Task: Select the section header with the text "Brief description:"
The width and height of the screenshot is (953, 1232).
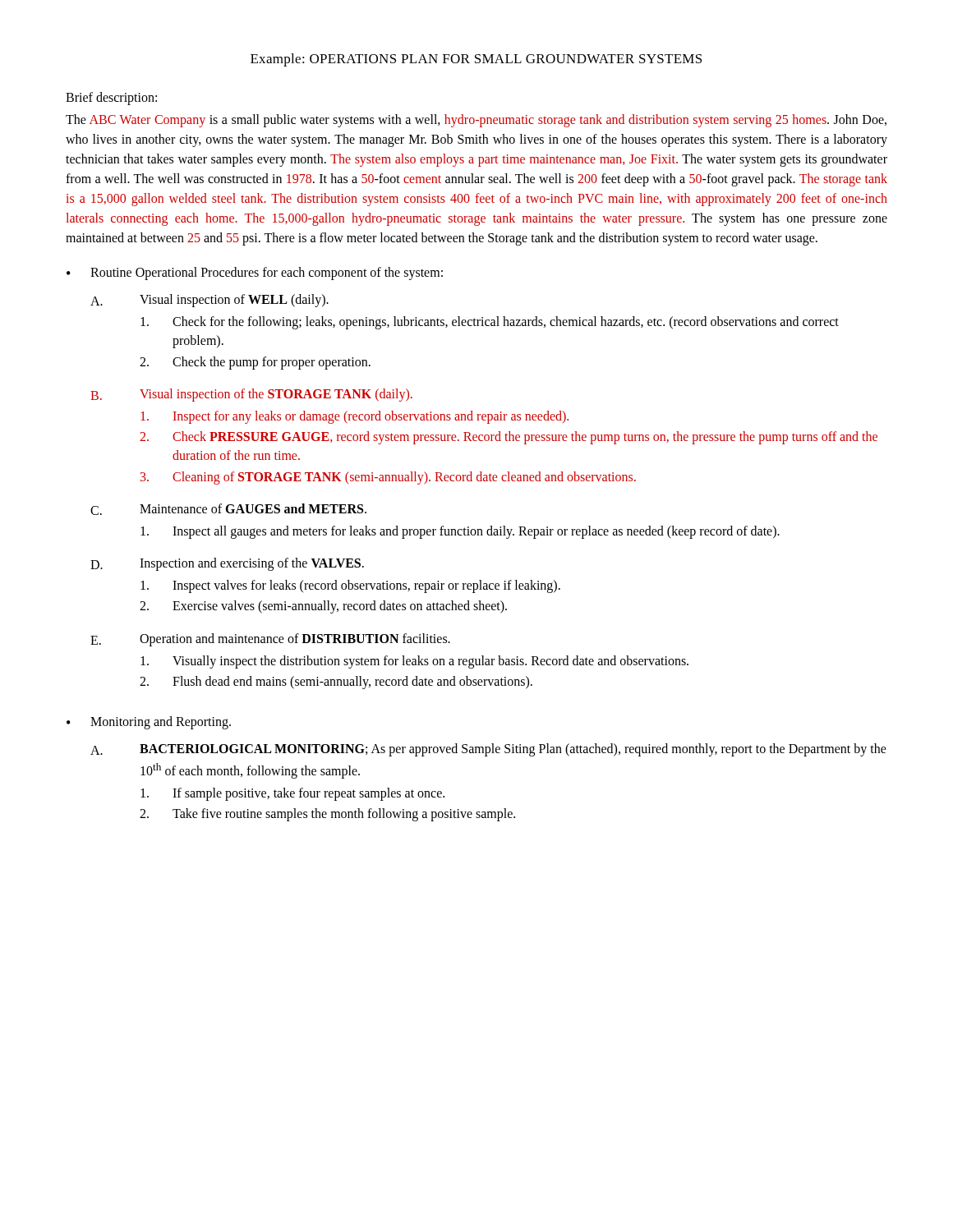Action: 112,97
